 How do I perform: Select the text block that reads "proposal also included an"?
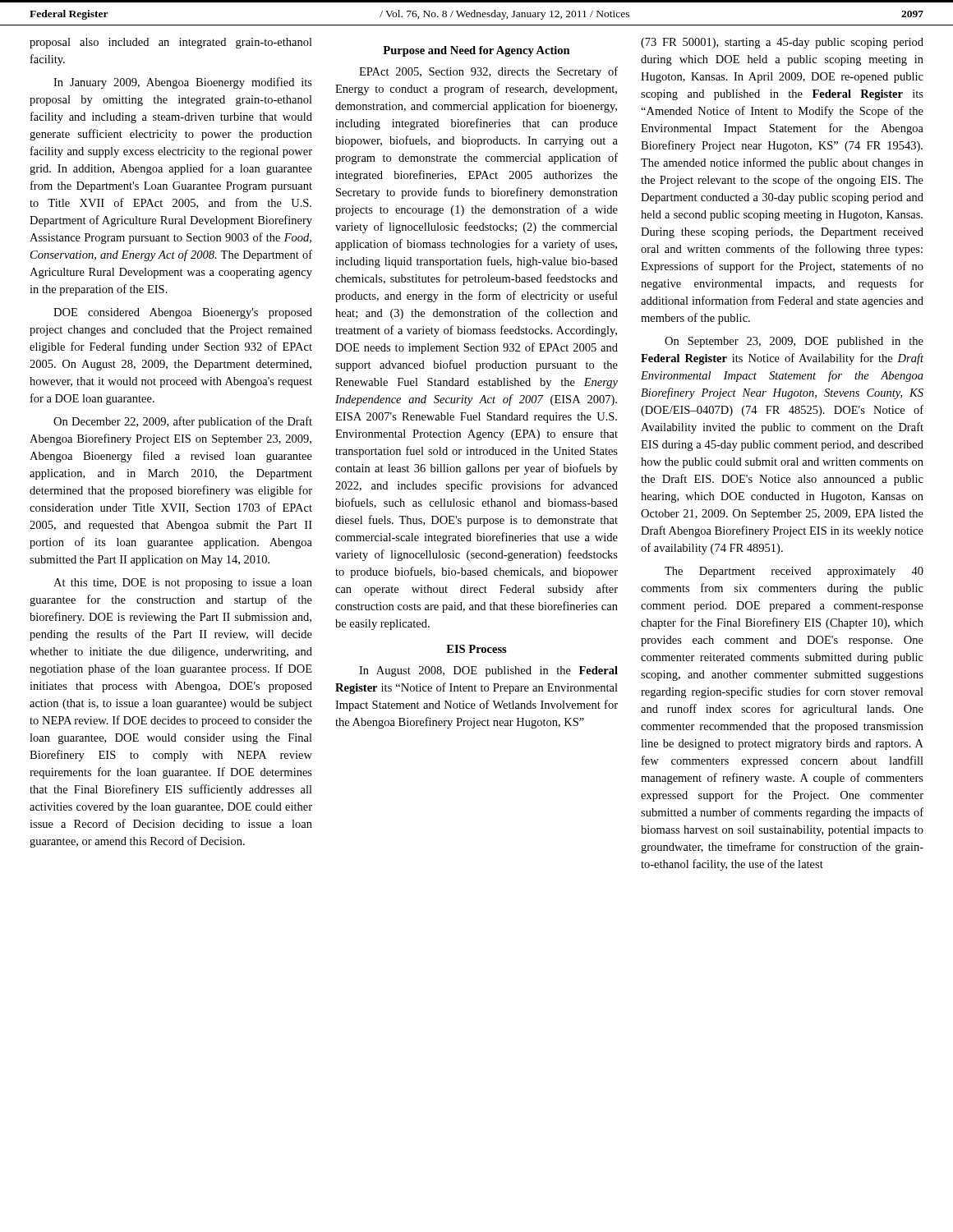click(171, 442)
